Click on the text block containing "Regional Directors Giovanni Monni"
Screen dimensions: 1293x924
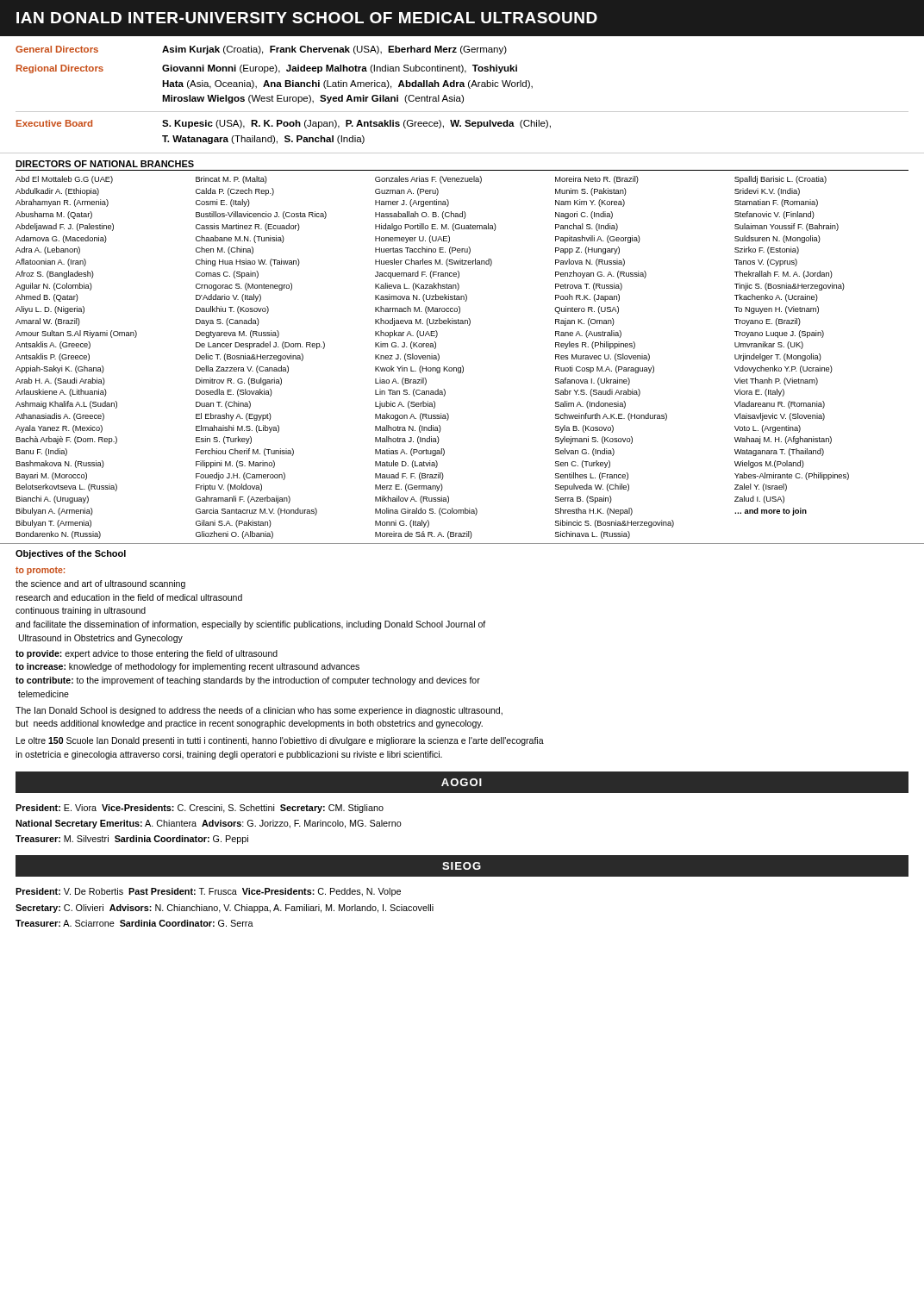click(x=462, y=84)
